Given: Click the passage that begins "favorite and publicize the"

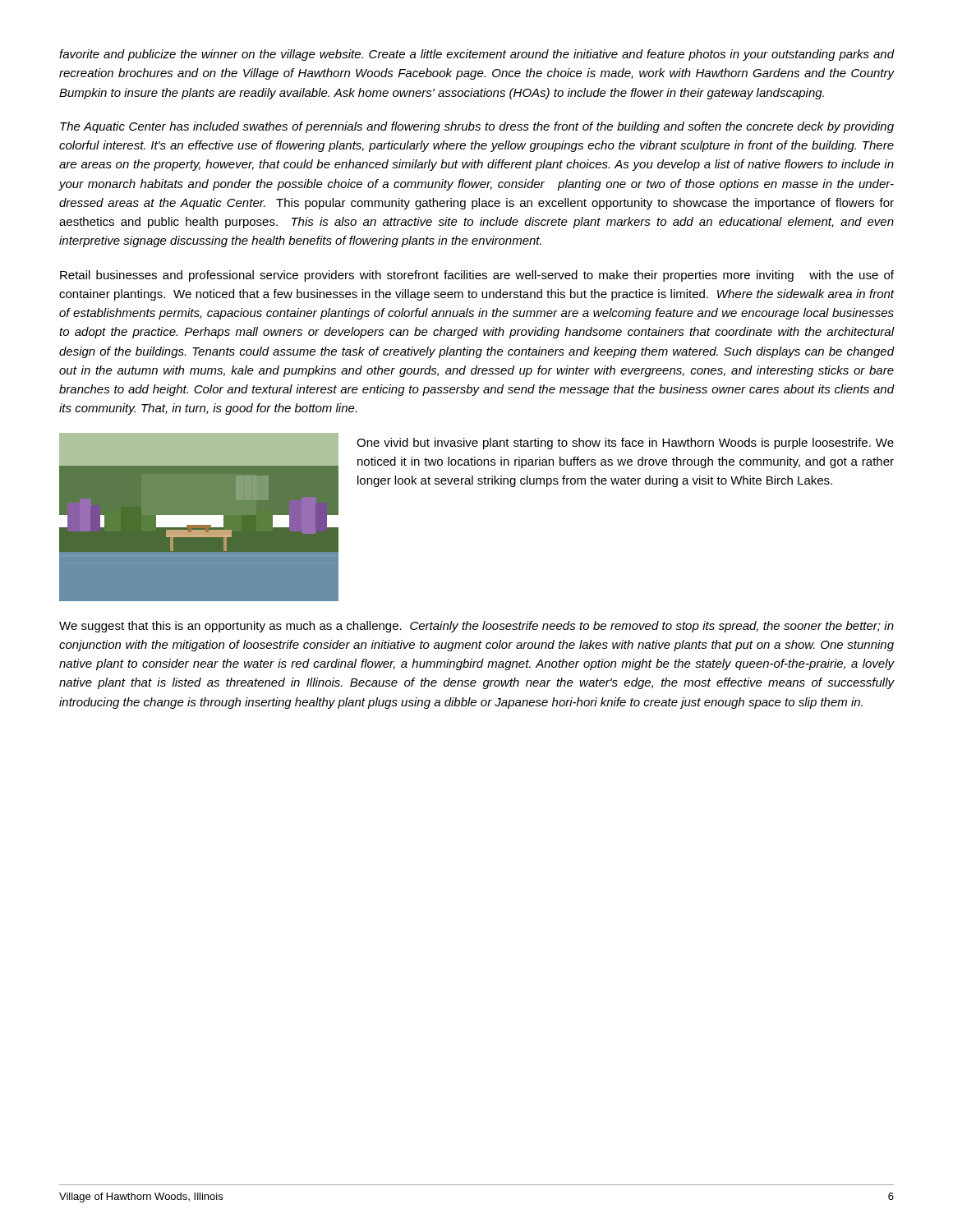Looking at the screenshot, I should pyautogui.click(x=476, y=73).
